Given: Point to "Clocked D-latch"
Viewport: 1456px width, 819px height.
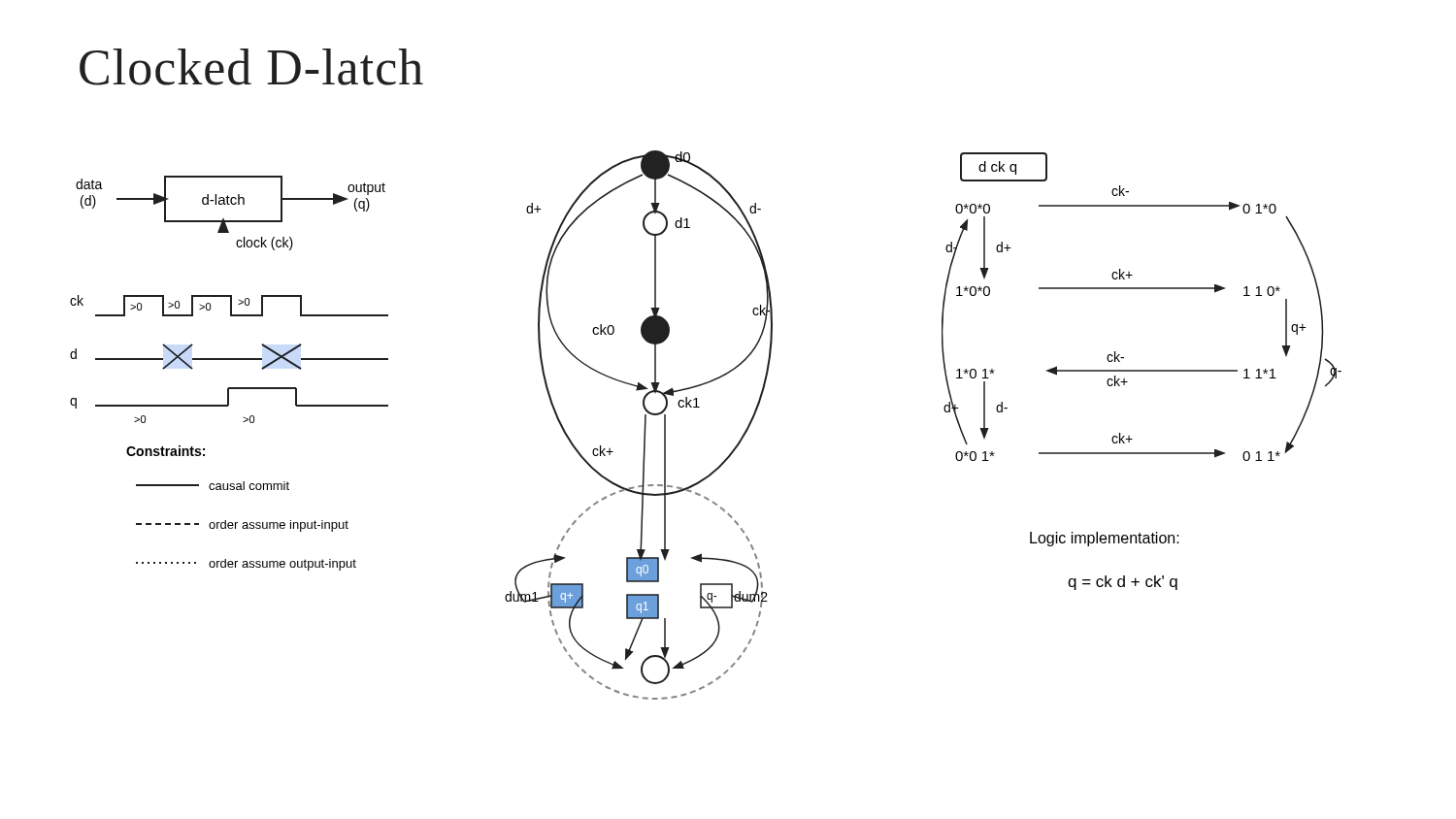Looking at the screenshot, I should coord(251,67).
